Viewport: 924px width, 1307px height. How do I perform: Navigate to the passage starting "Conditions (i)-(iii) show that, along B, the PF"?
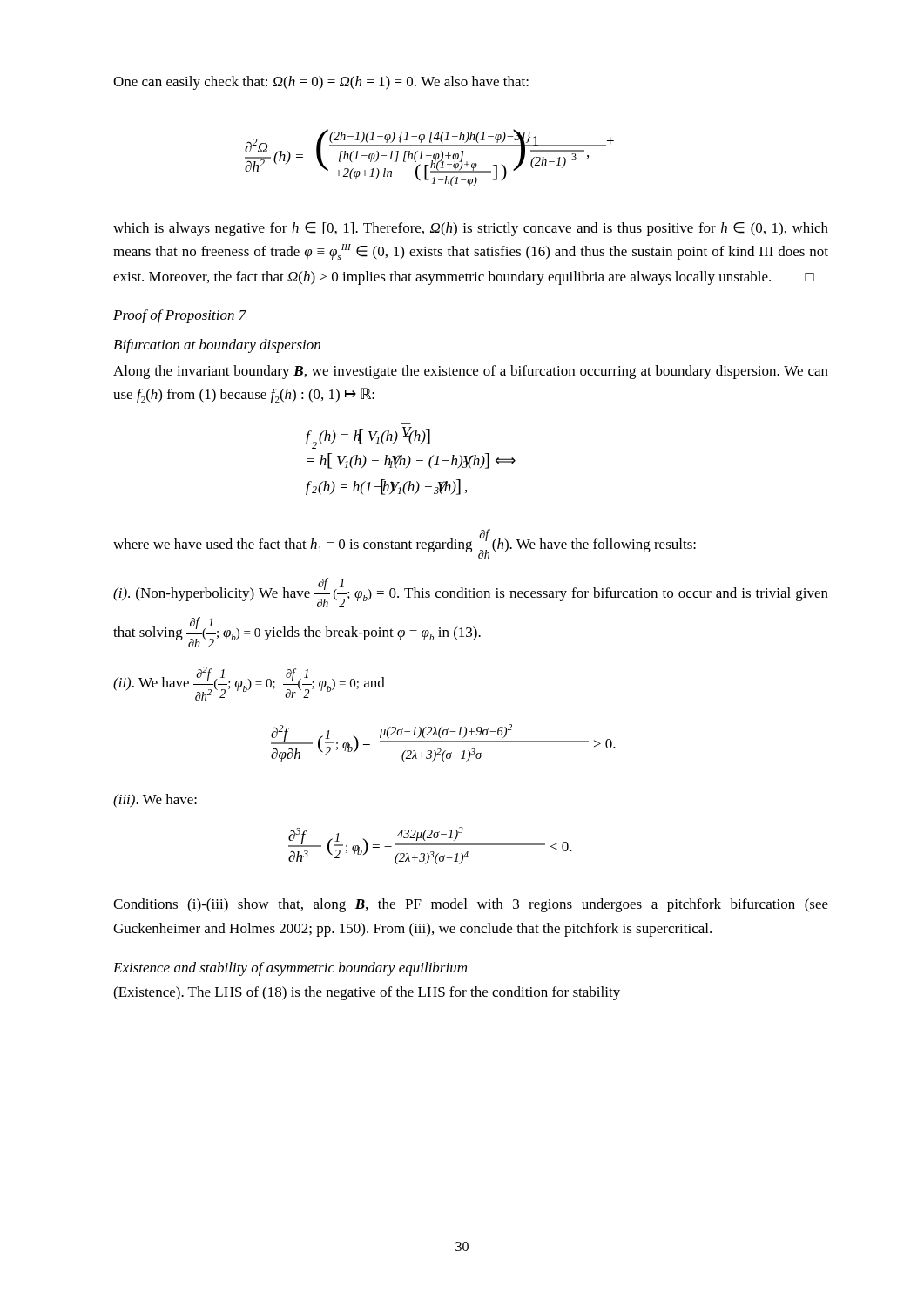pos(471,916)
